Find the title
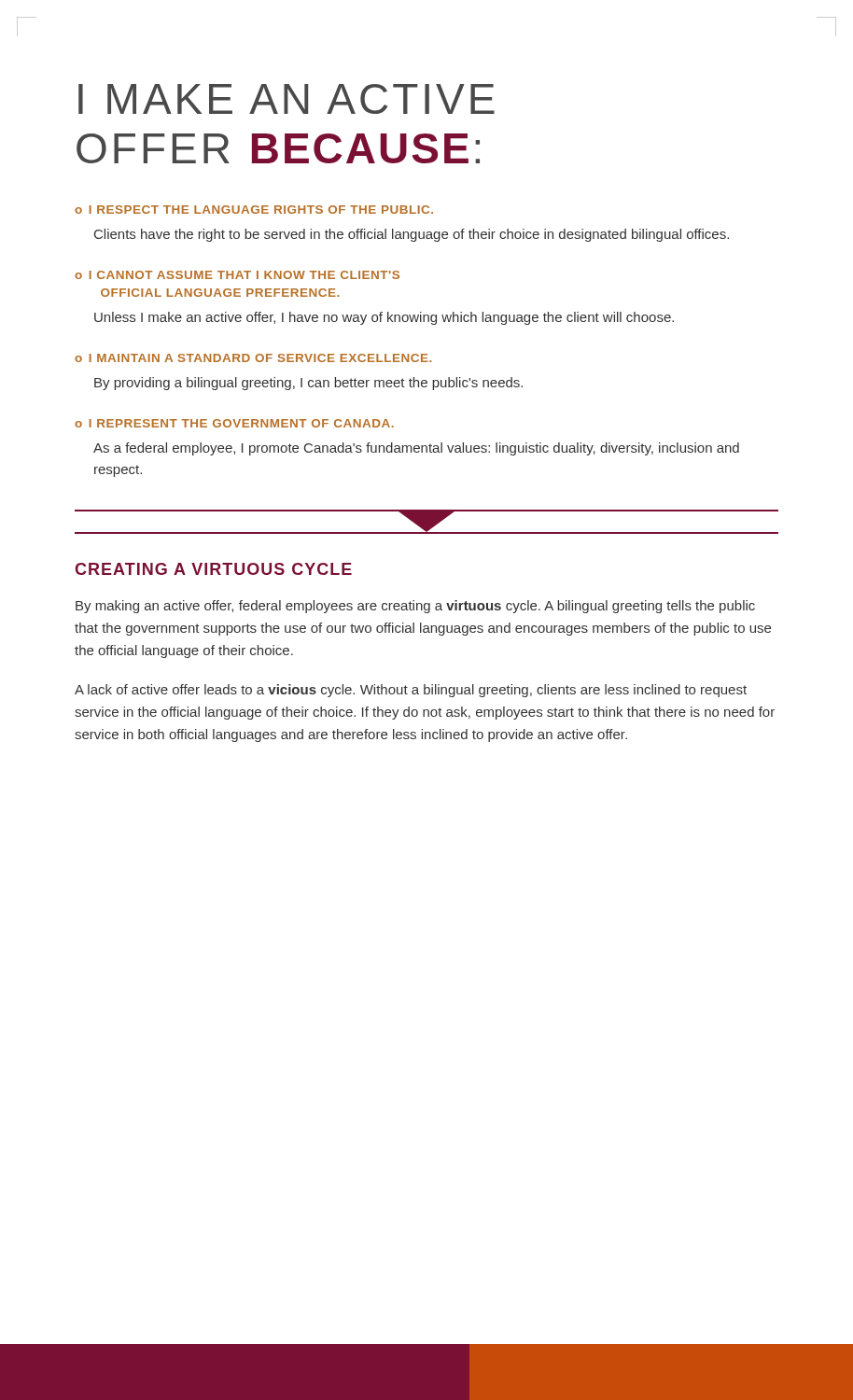Image resolution: width=853 pixels, height=1400 pixels. tap(426, 124)
